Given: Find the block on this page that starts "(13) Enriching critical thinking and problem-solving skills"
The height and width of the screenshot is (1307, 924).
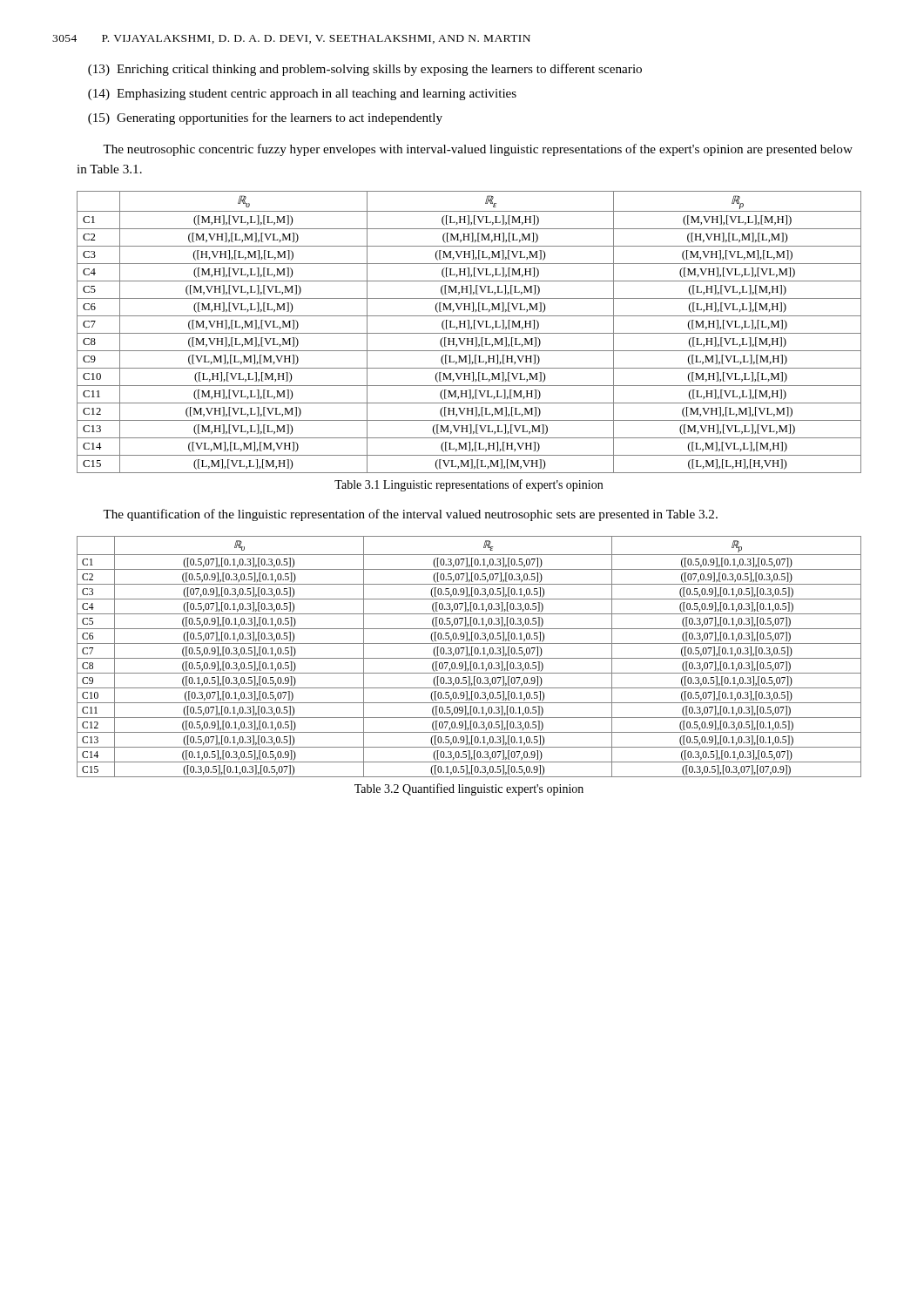Looking at the screenshot, I should pyautogui.click(x=469, y=69).
